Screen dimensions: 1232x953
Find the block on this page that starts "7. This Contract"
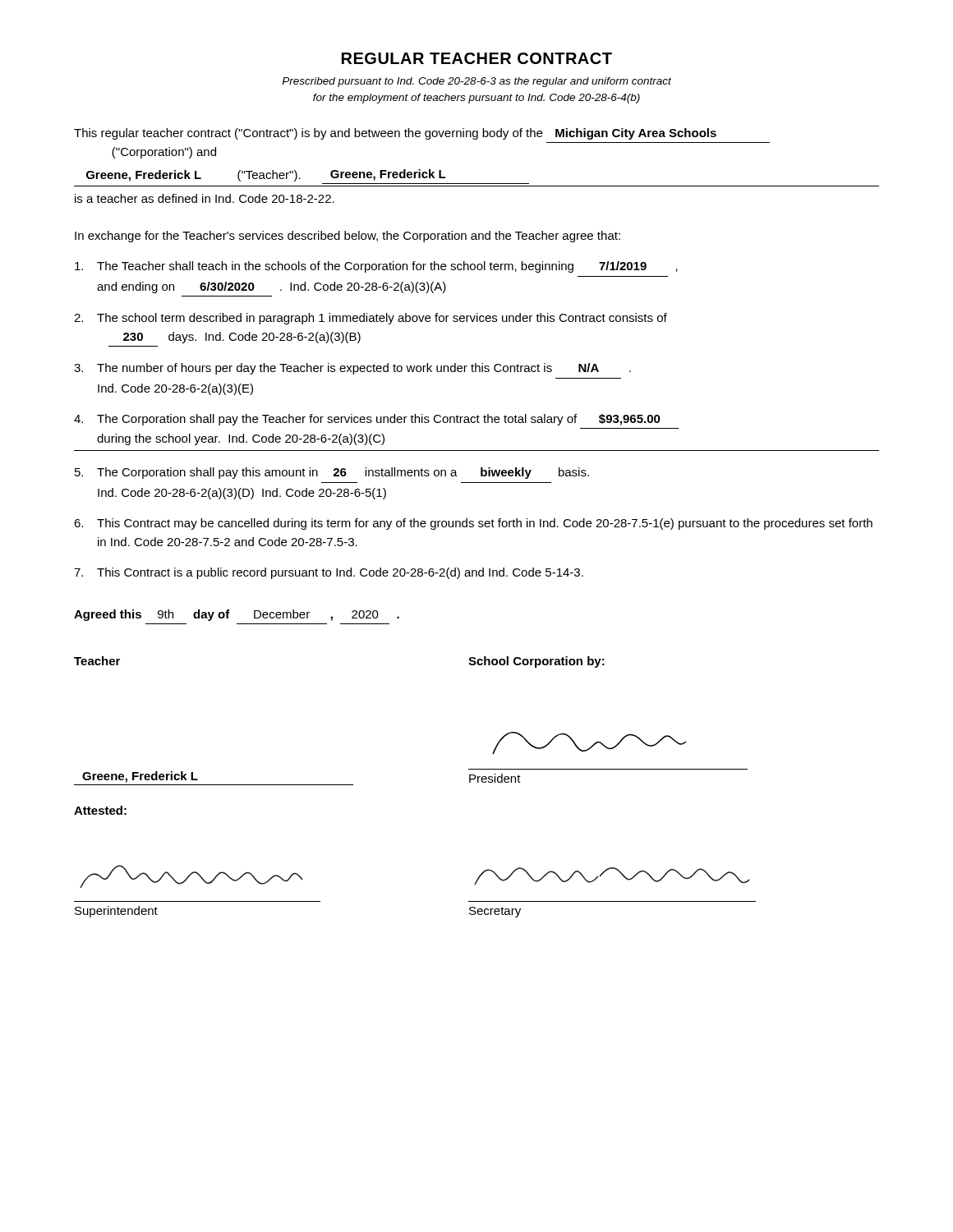[476, 572]
